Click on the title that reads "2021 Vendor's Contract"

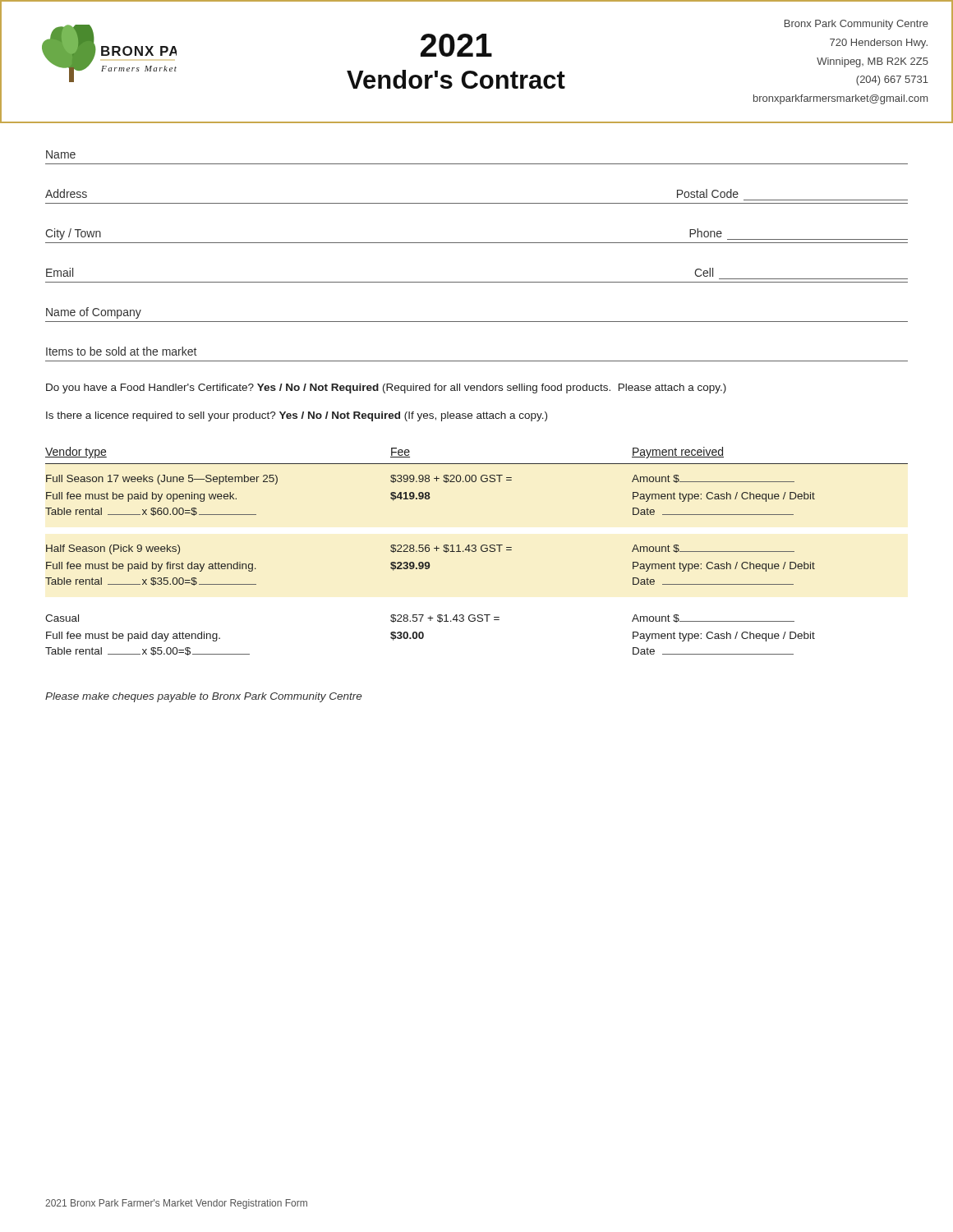click(456, 61)
